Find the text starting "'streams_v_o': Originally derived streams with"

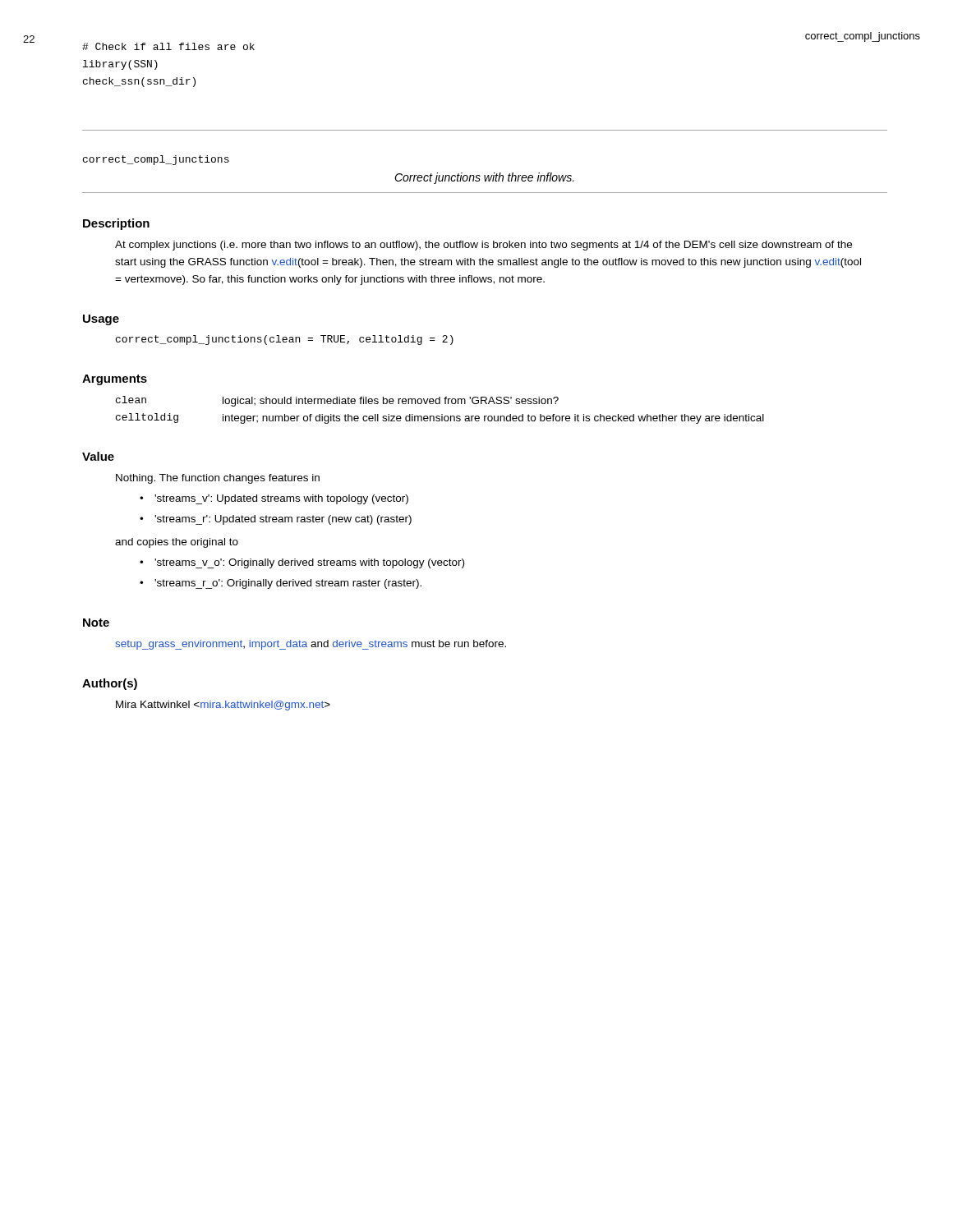[x=310, y=563]
